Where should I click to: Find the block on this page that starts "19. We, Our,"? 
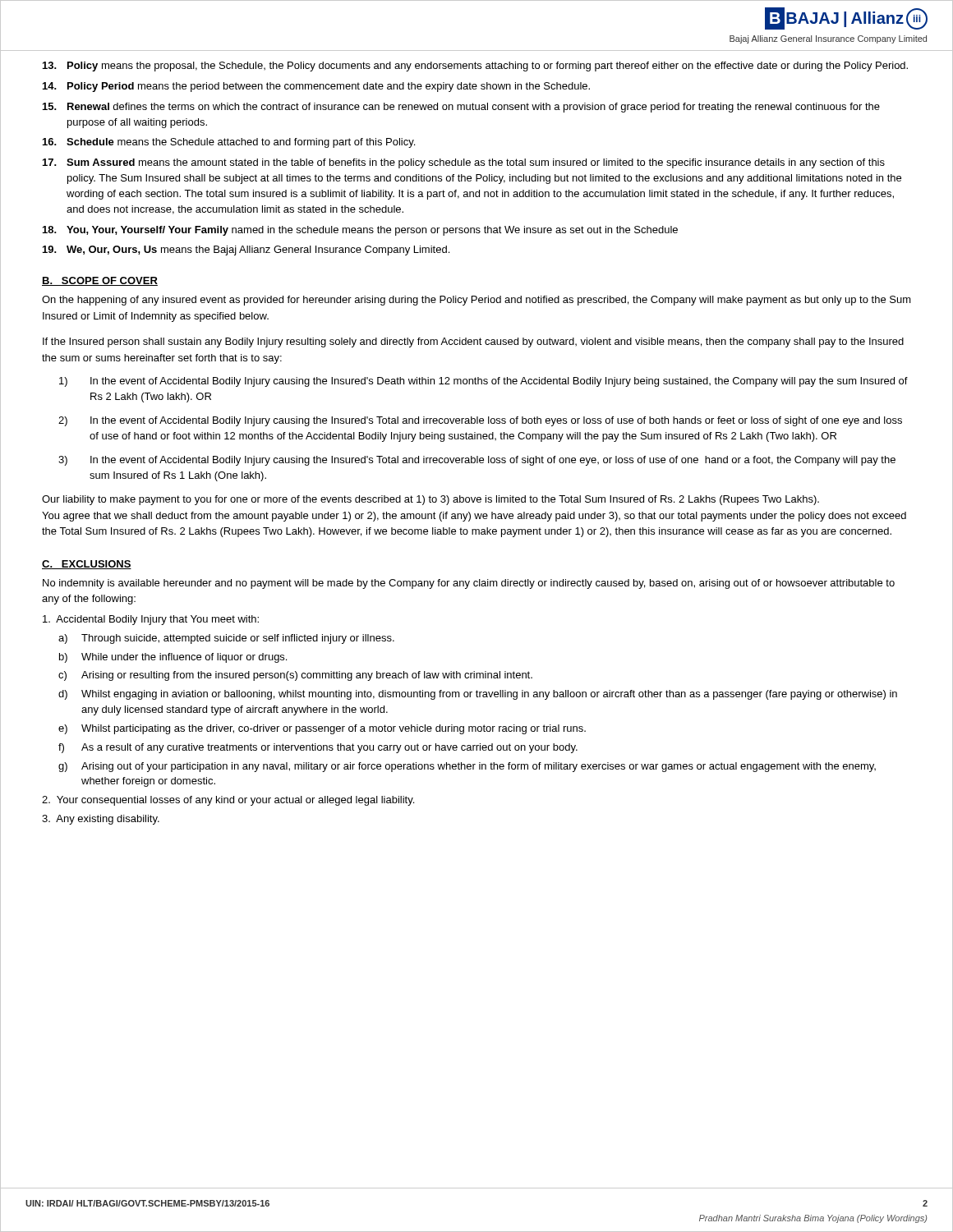246,251
